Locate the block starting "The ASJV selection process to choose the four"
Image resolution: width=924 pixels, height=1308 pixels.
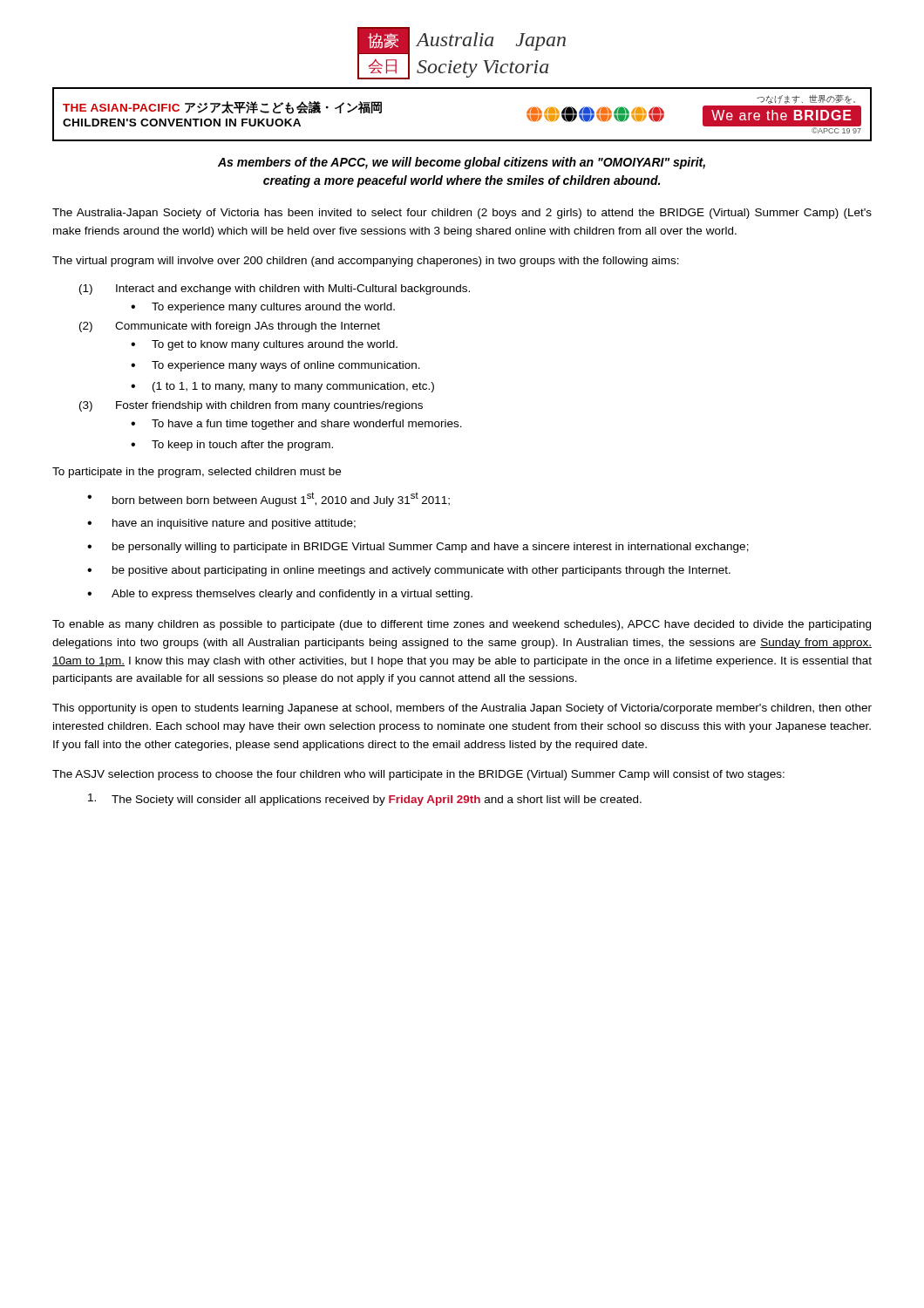419,774
